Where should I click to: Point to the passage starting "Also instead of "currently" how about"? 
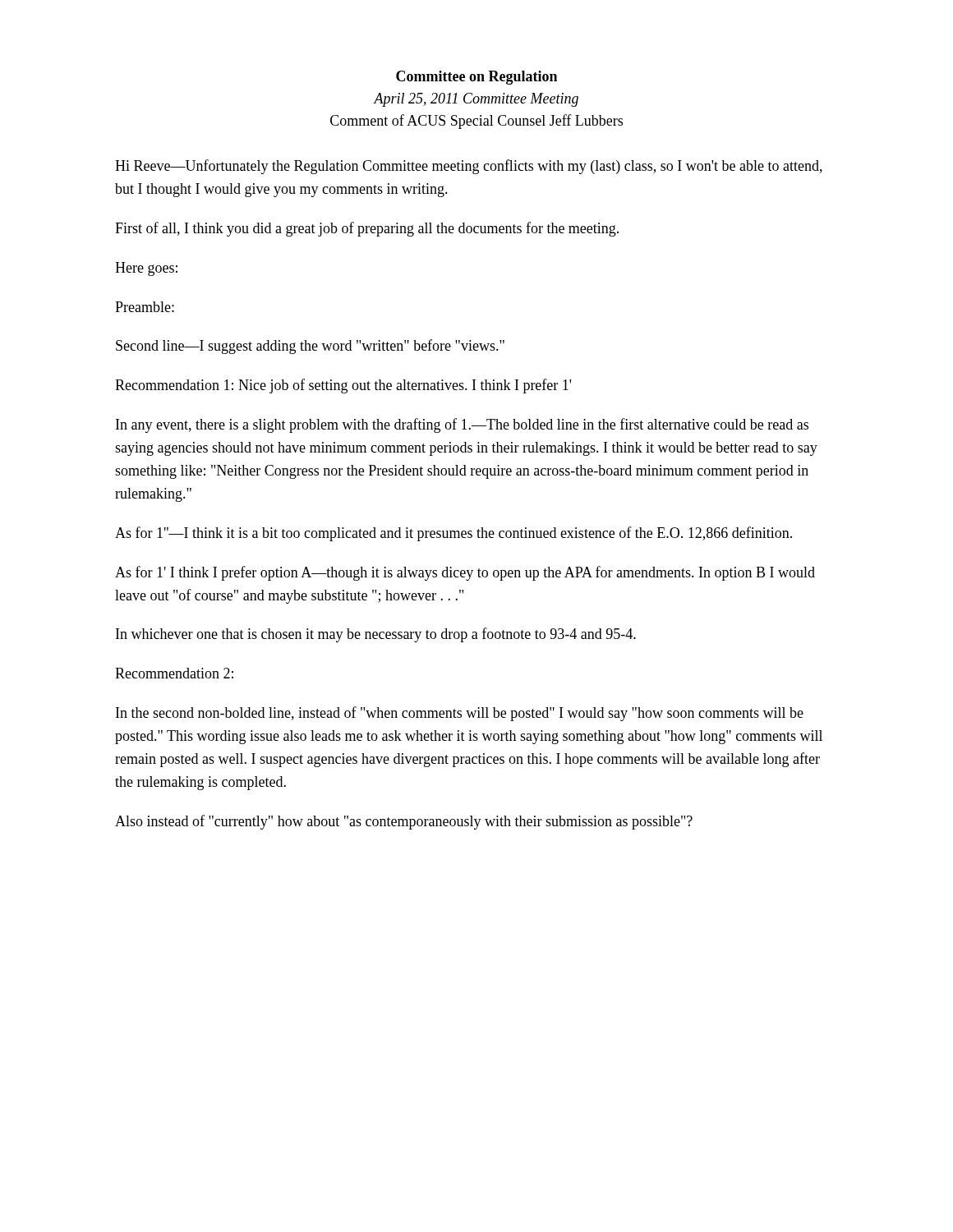click(404, 821)
